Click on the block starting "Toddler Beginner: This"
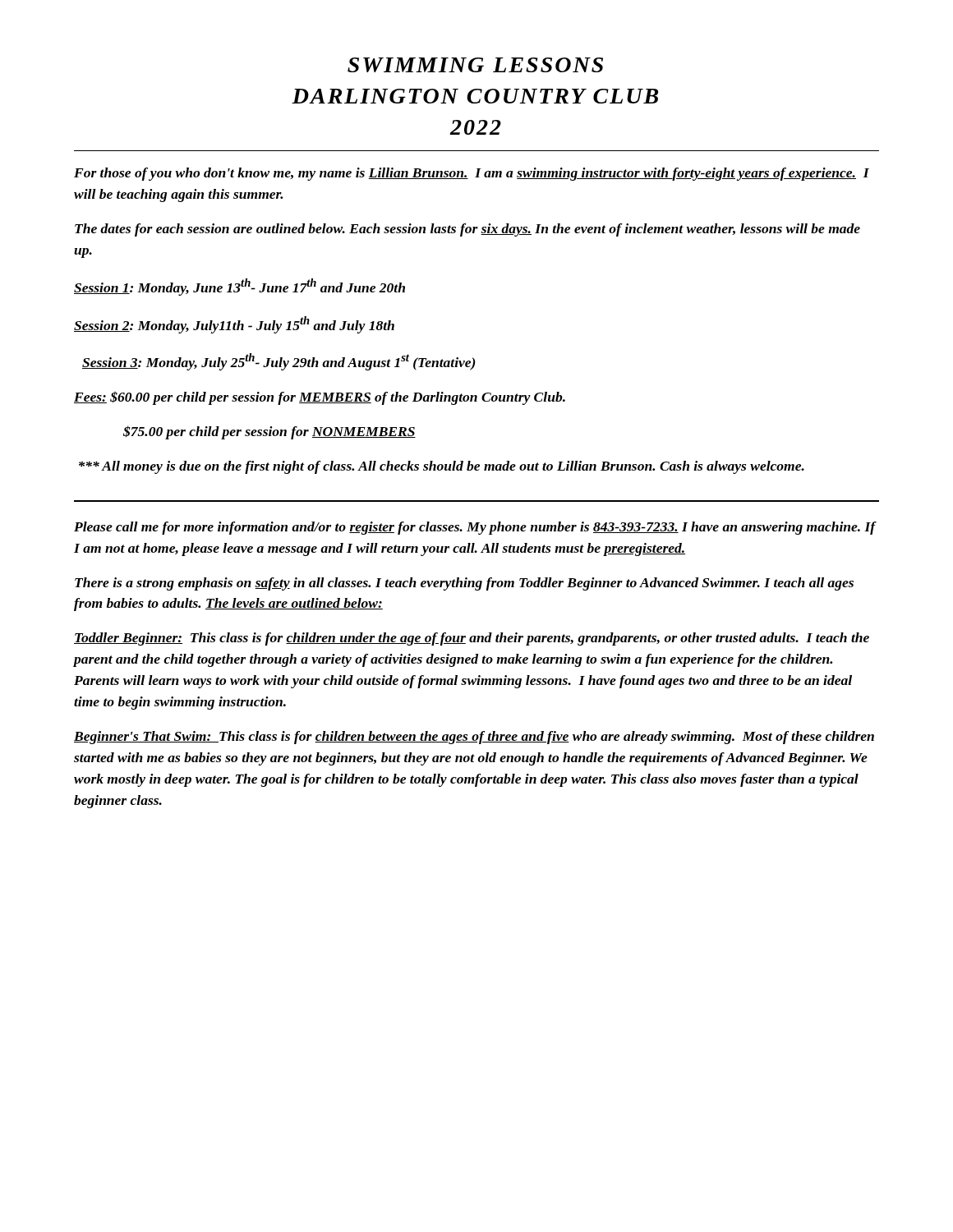 coord(472,670)
